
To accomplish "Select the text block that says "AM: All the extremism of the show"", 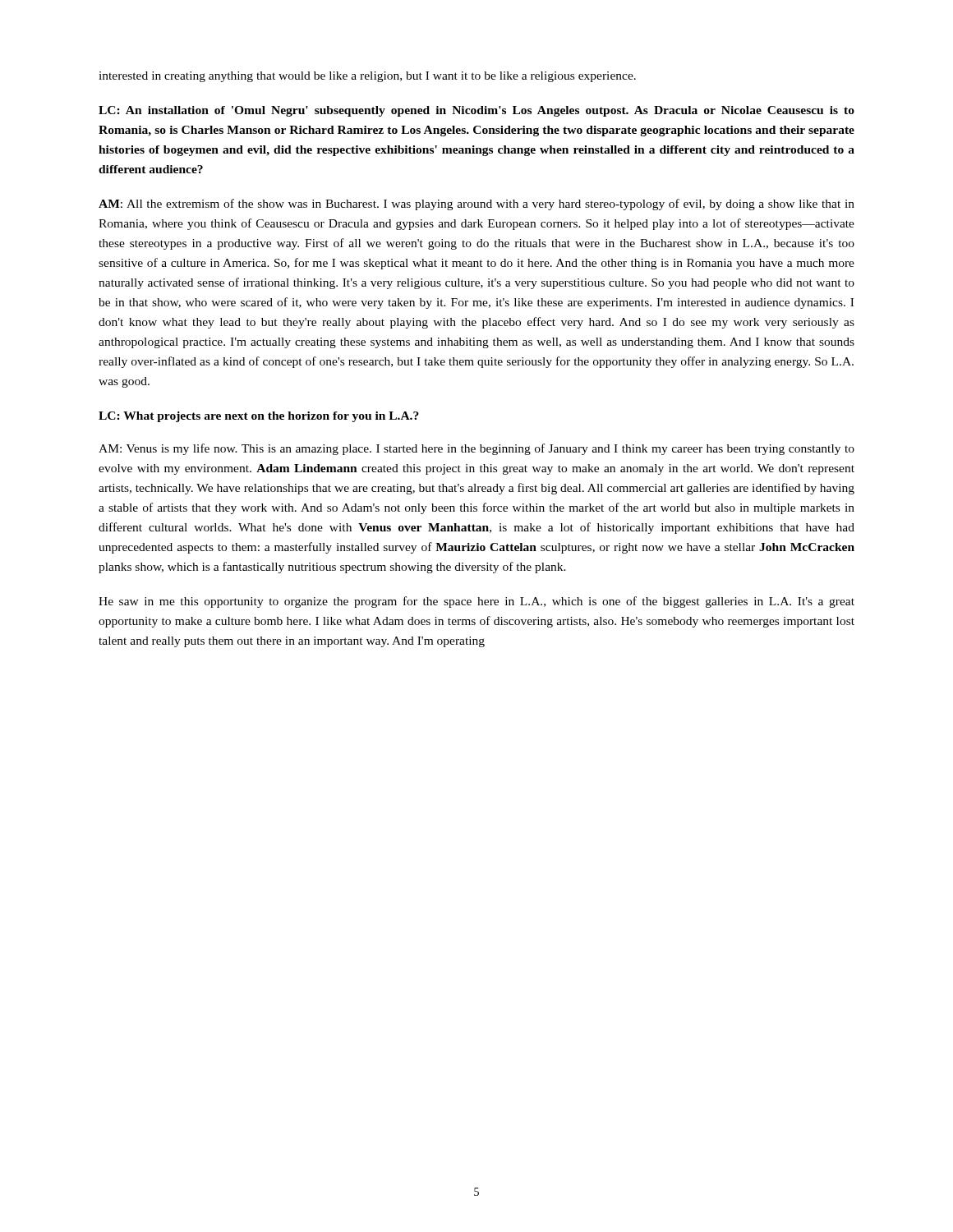I will (476, 292).
